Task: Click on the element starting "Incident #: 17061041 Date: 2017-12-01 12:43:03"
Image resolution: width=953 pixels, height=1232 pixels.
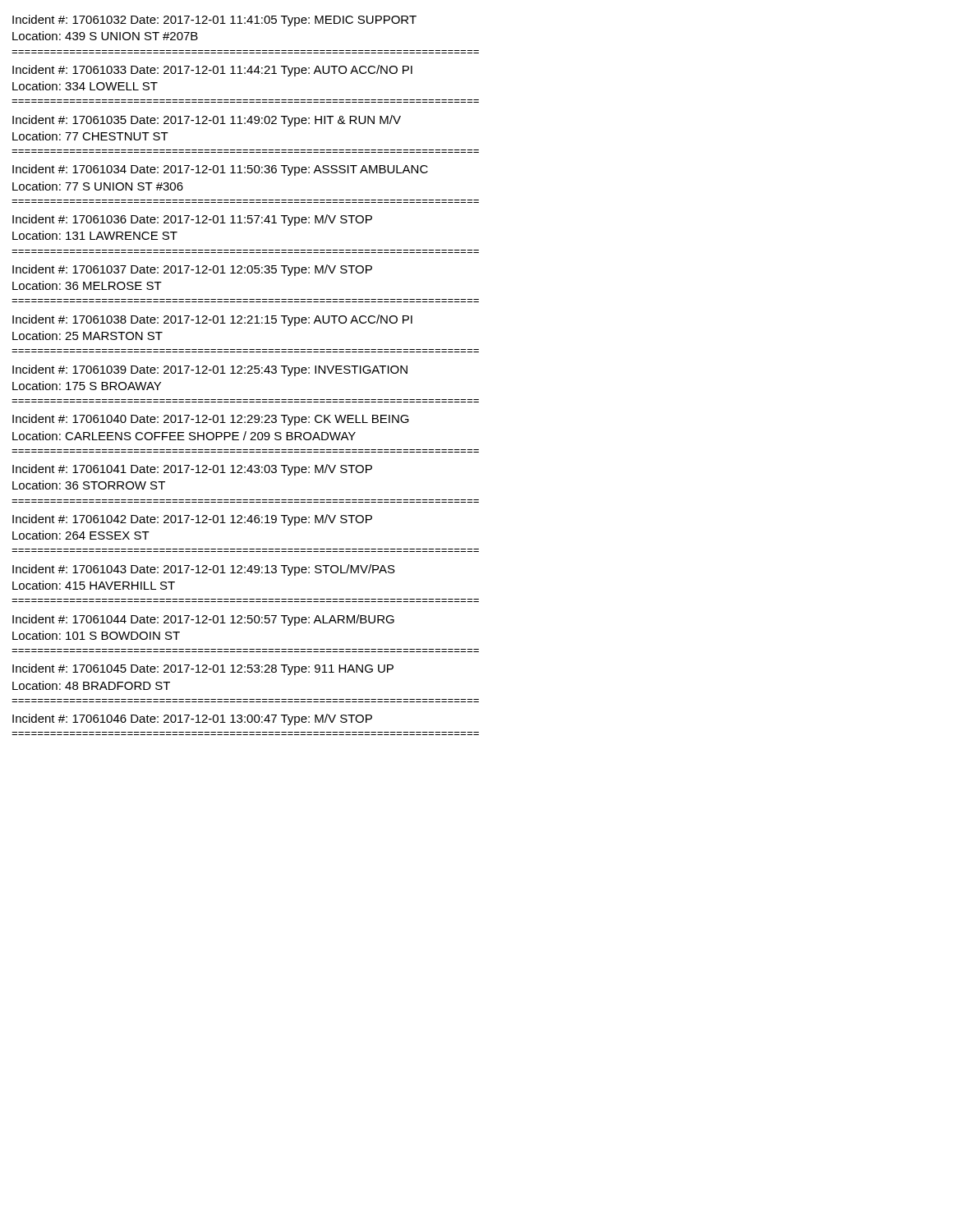Action: pos(192,470)
